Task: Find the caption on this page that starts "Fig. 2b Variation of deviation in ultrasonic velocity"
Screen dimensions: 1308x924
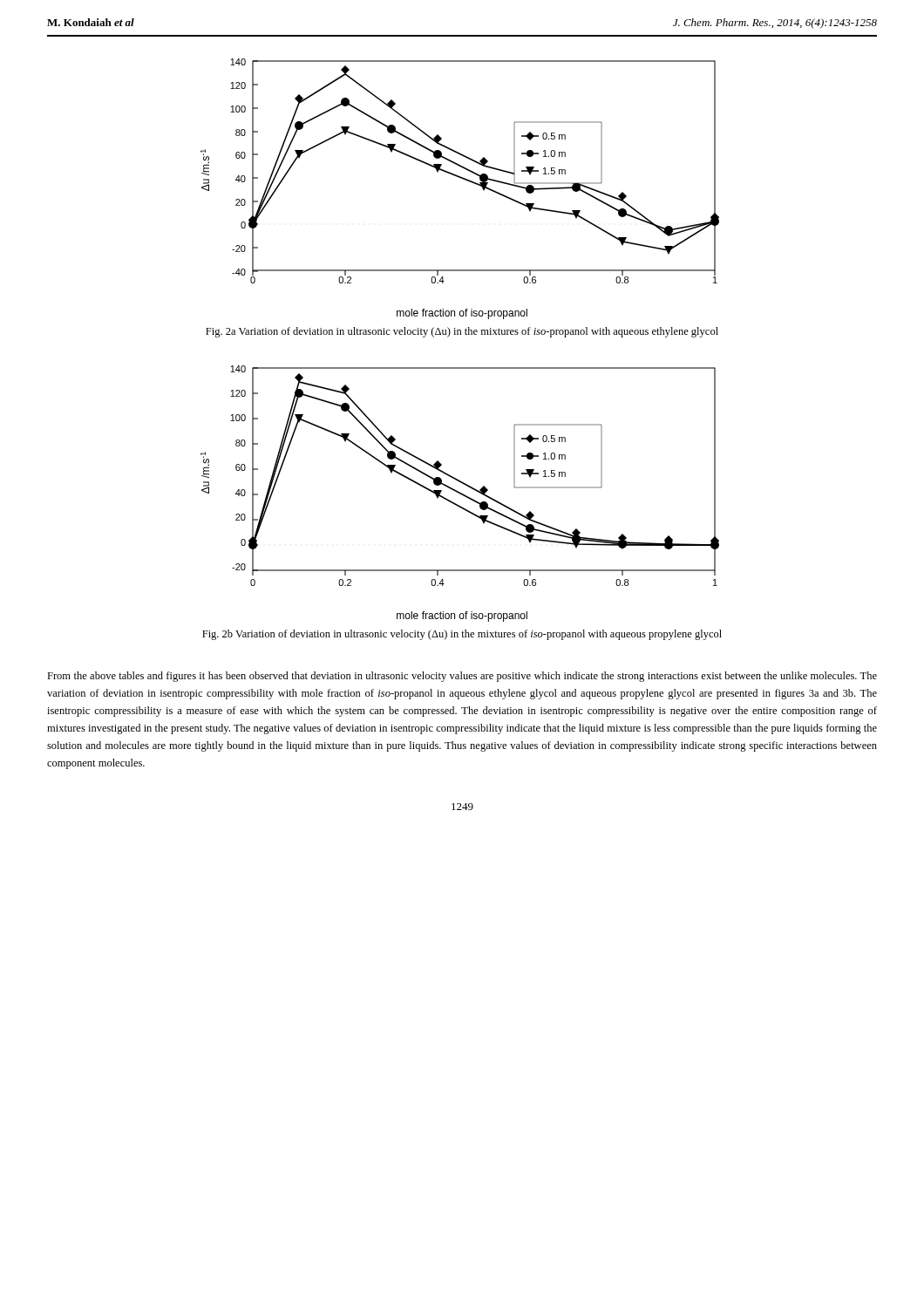Action: (462, 634)
